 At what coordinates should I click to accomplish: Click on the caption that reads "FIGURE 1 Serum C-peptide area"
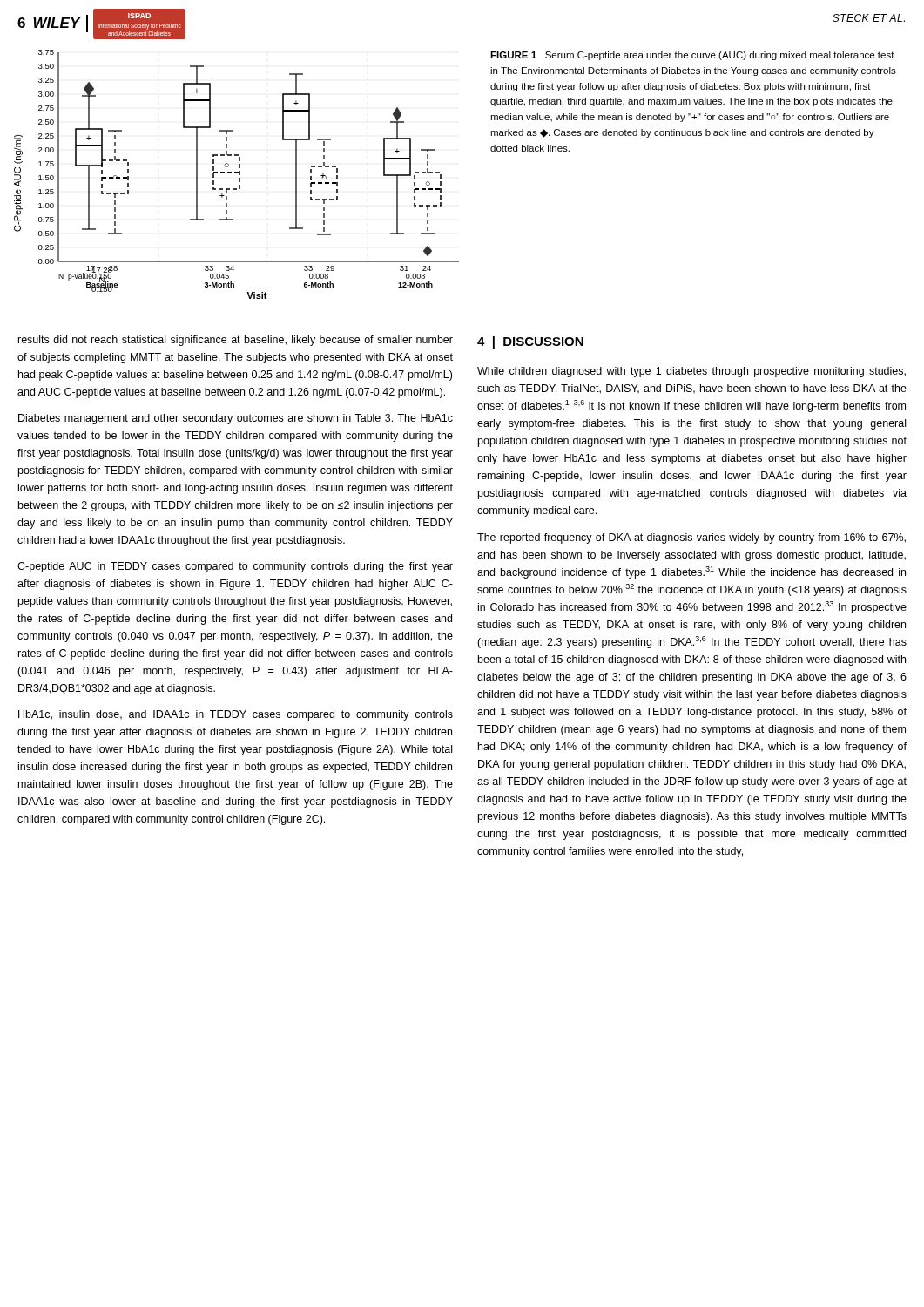(693, 101)
